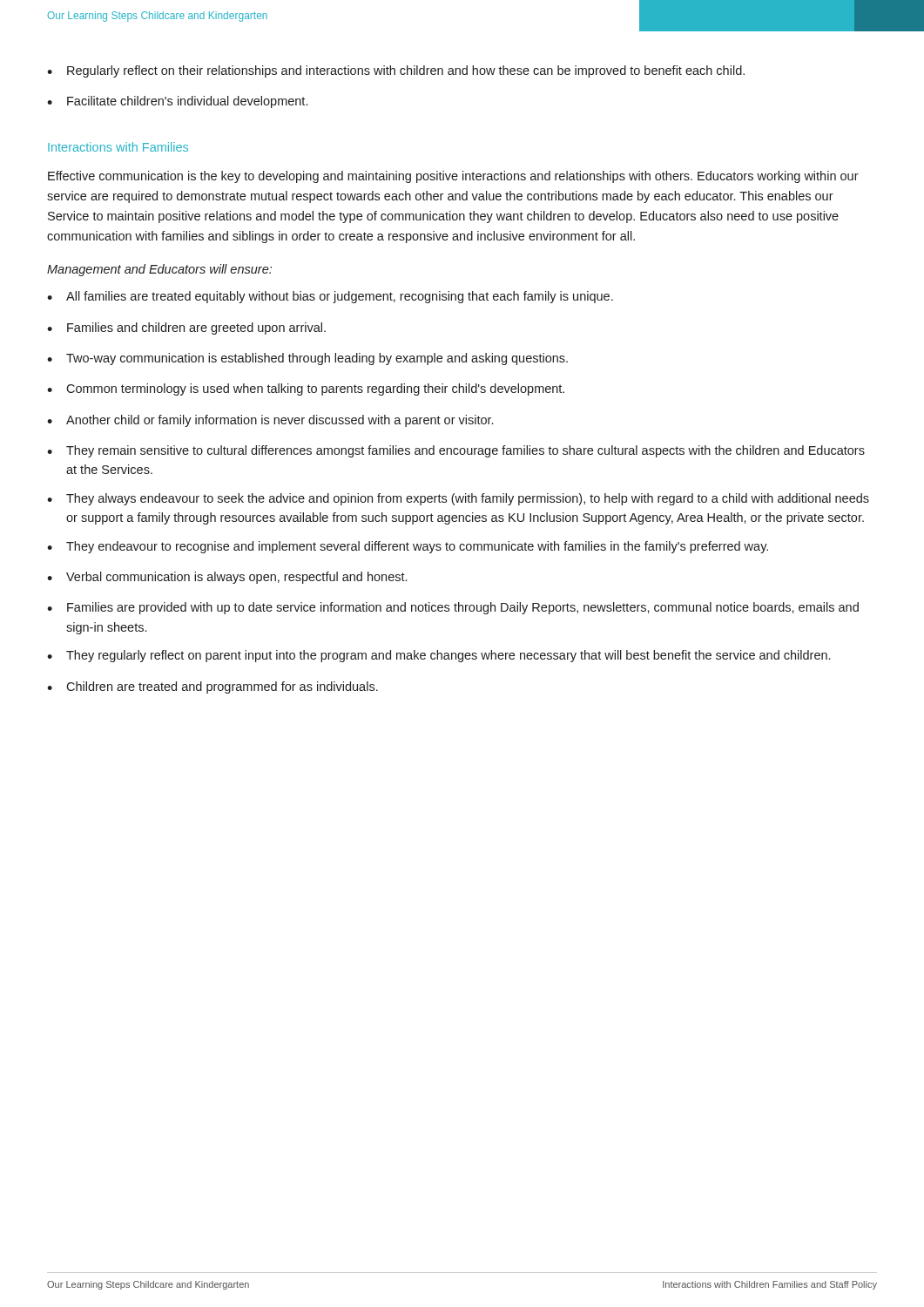Click on the region starting "Interactions with Families"

click(118, 147)
